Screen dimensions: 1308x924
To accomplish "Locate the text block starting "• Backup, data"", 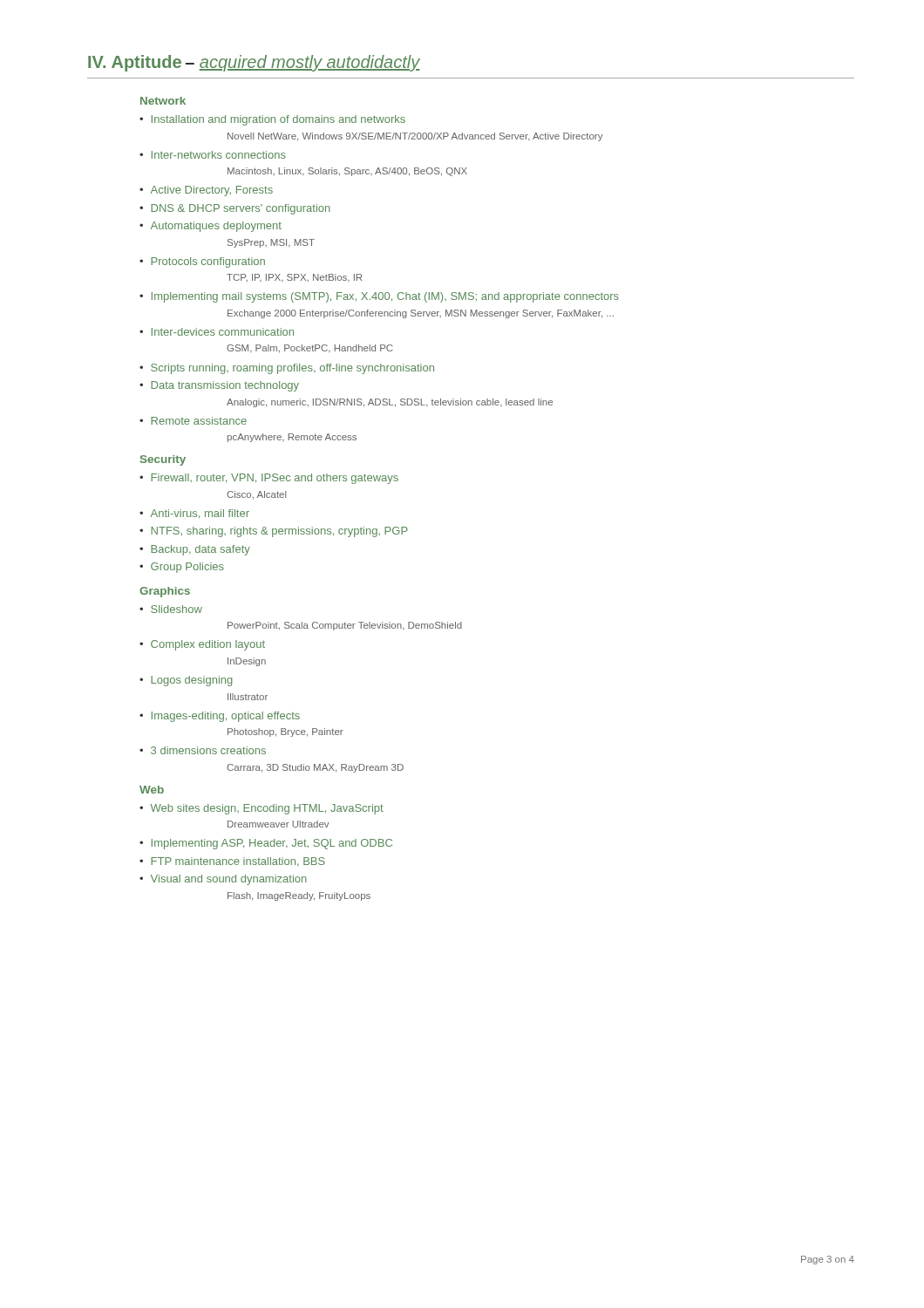I will (195, 550).
